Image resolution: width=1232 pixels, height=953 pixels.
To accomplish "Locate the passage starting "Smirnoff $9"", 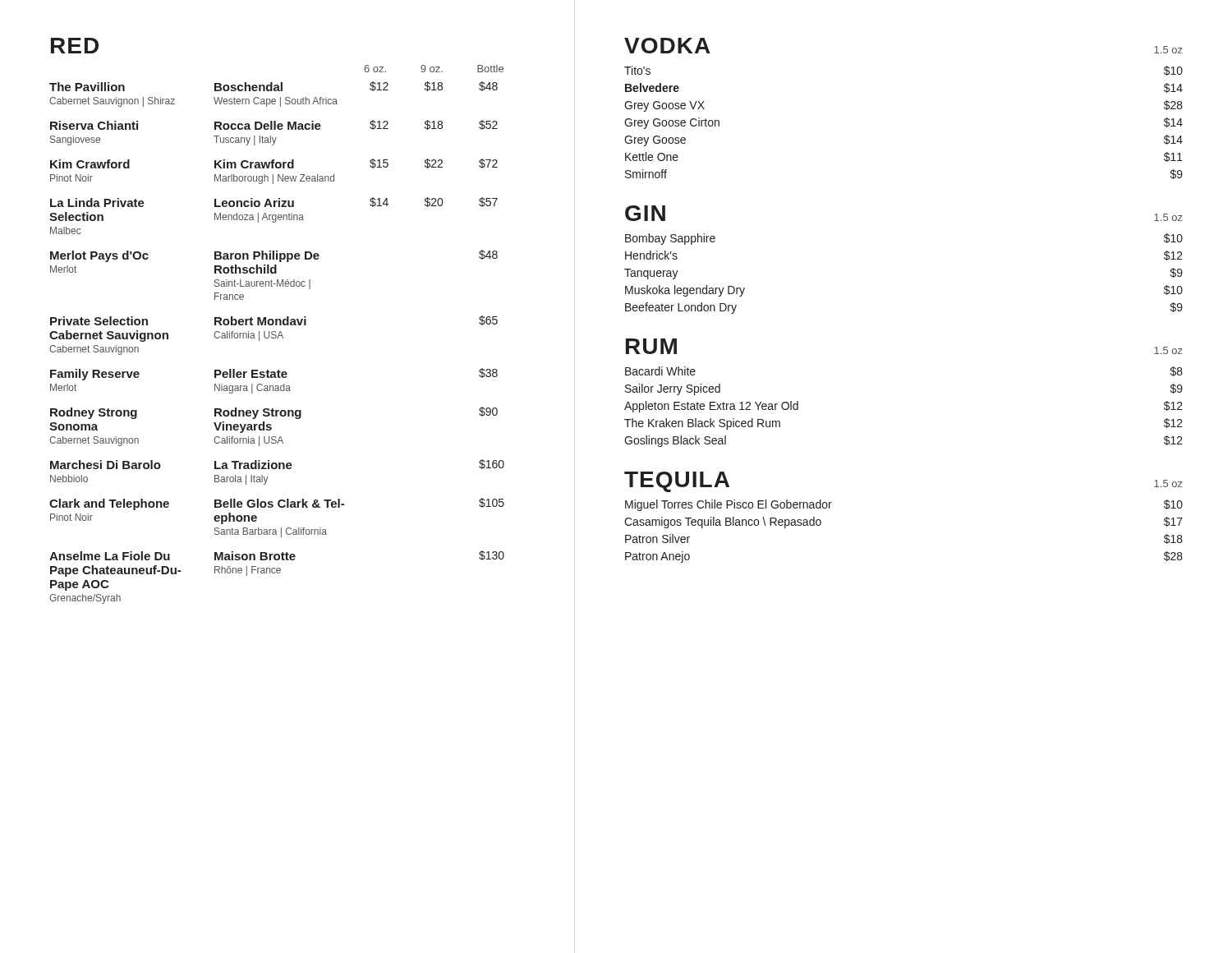I will coord(643,174).
